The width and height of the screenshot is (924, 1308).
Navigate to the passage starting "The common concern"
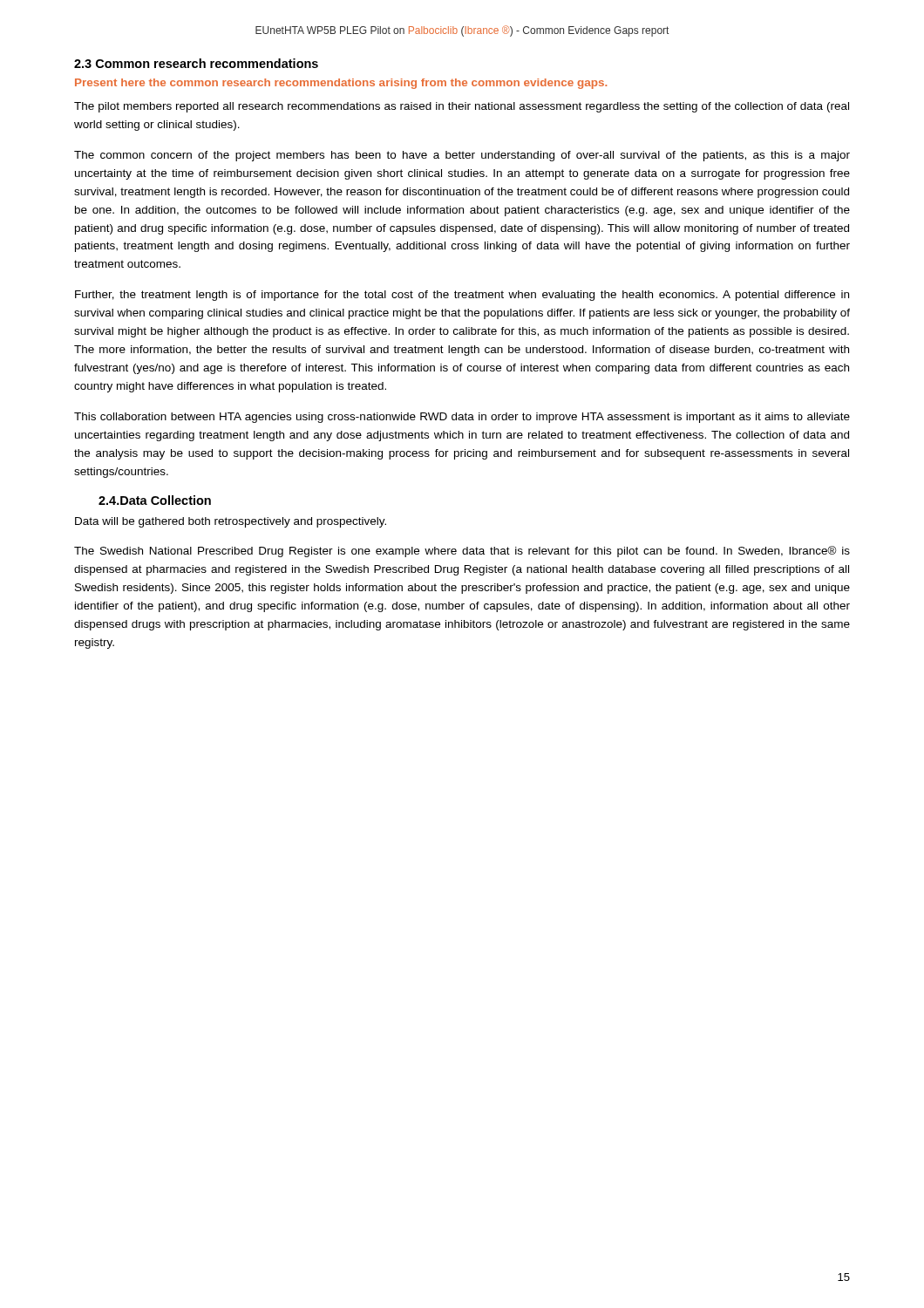click(462, 209)
